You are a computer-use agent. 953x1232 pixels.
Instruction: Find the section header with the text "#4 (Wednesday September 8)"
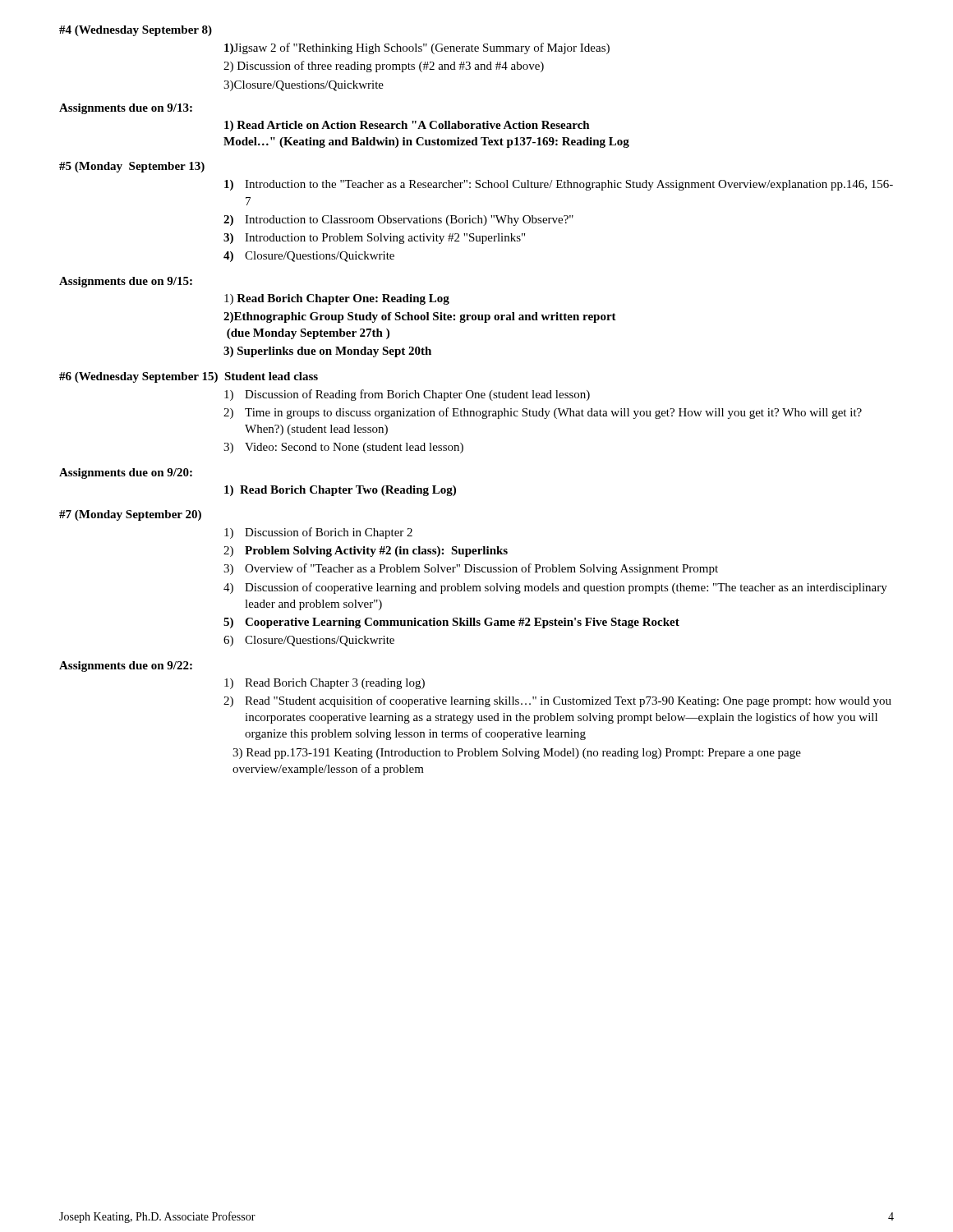pos(136,30)
